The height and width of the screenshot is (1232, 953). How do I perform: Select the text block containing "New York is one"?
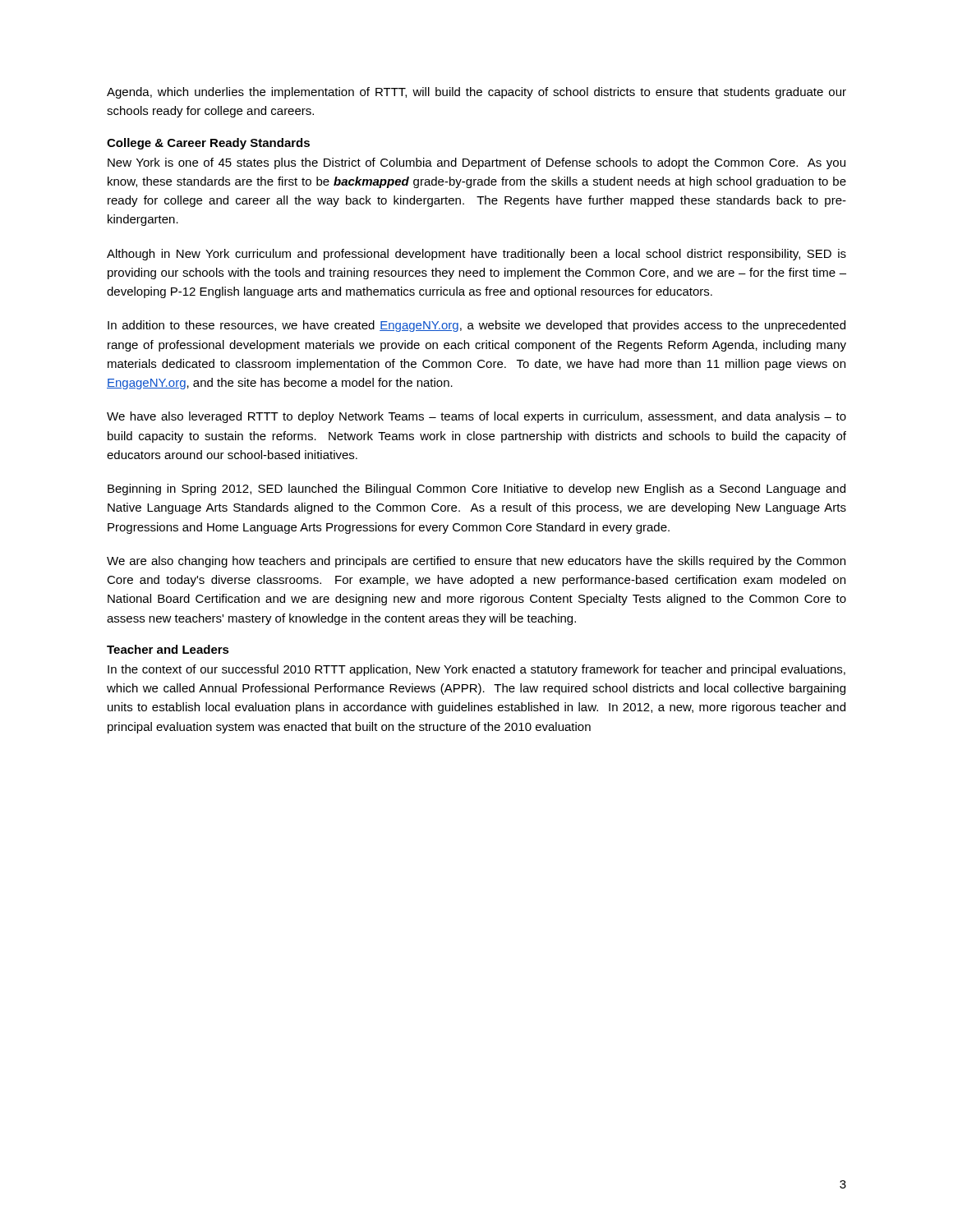click(x=476, y=190)
